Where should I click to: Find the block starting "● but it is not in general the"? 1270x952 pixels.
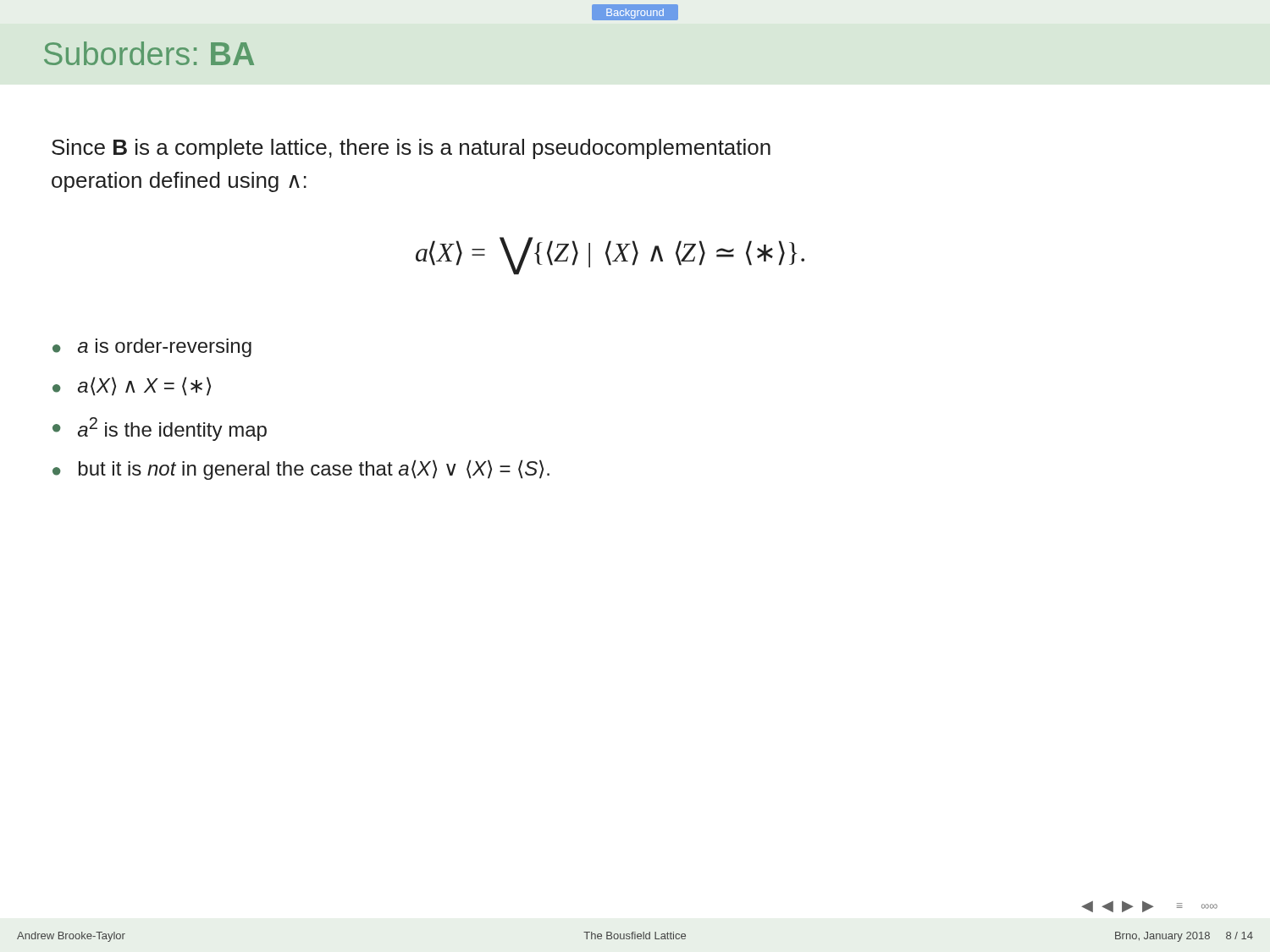(301, 469)
